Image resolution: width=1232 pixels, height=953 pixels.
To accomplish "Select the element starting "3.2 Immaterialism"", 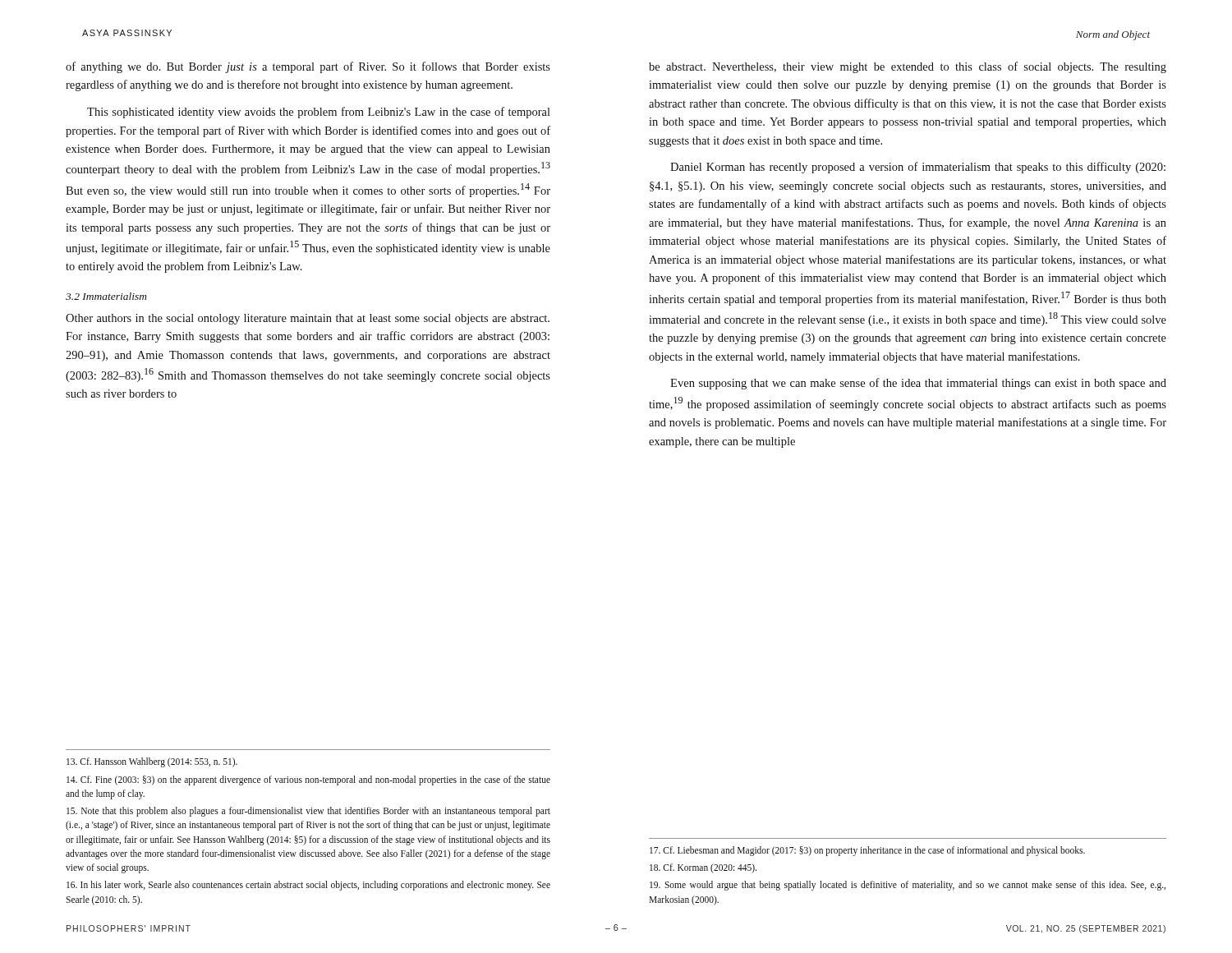I will (106, 296).
